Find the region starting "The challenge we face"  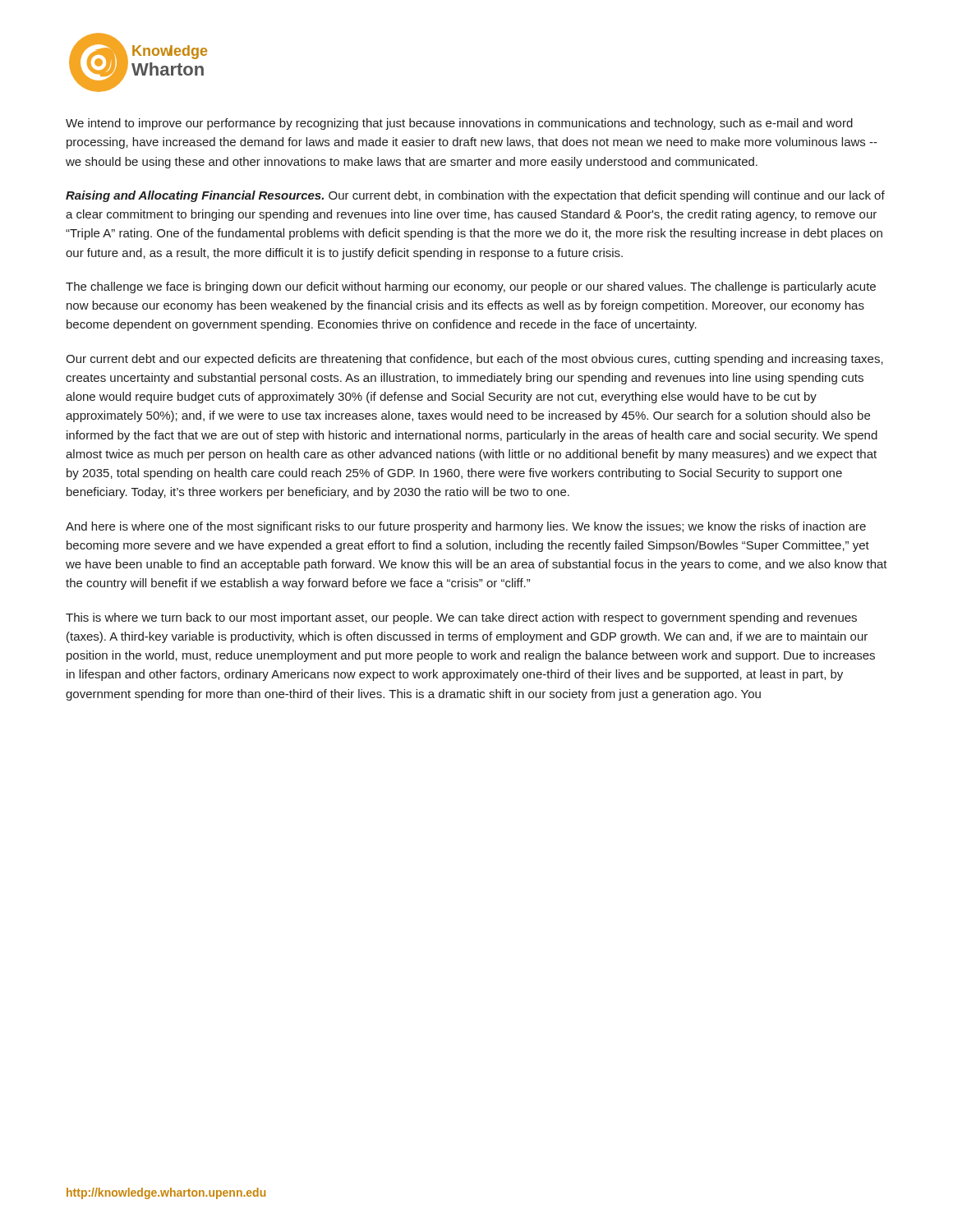(471, 305)
